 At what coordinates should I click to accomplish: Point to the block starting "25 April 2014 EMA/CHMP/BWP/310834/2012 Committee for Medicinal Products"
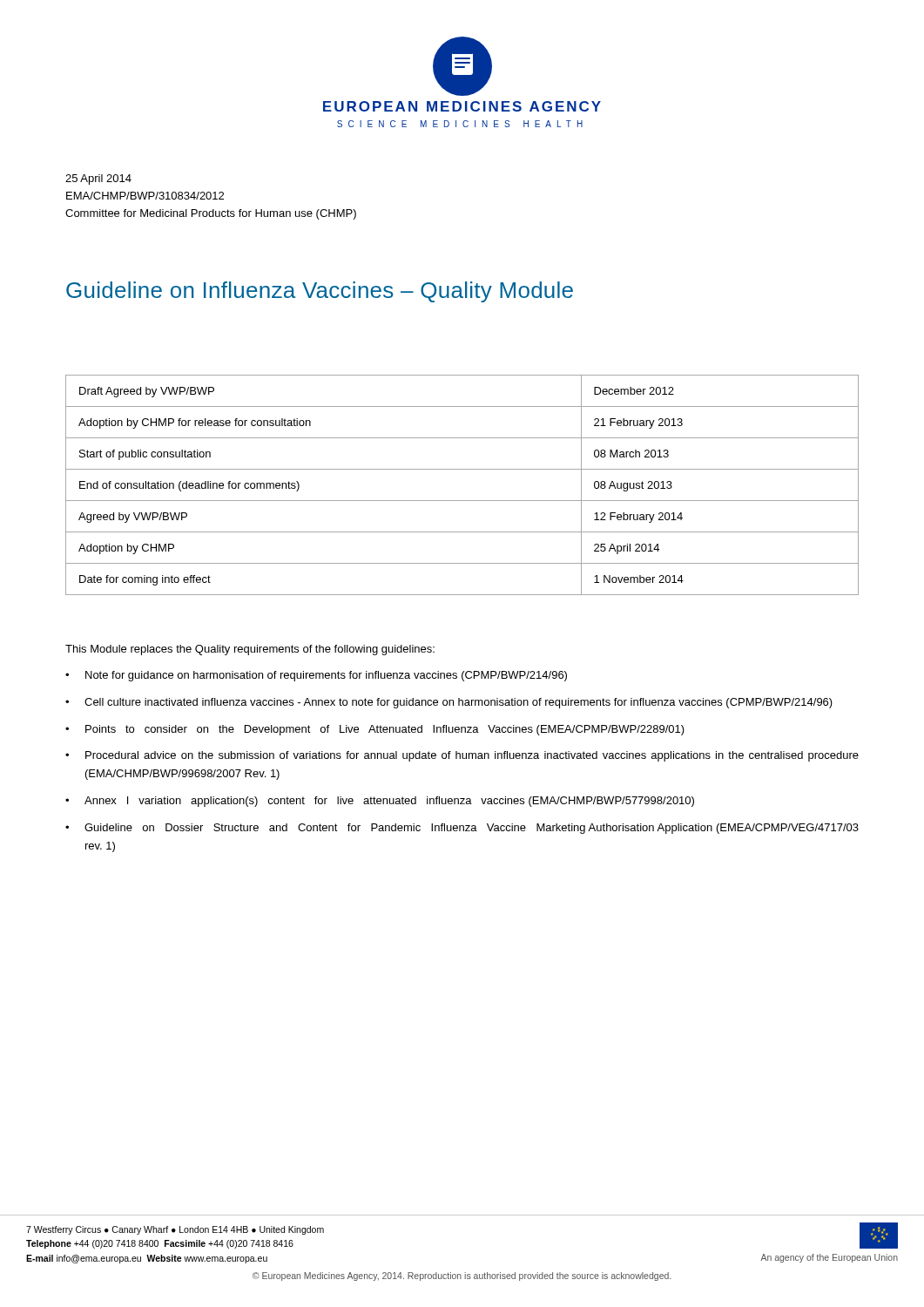(211, 196)
